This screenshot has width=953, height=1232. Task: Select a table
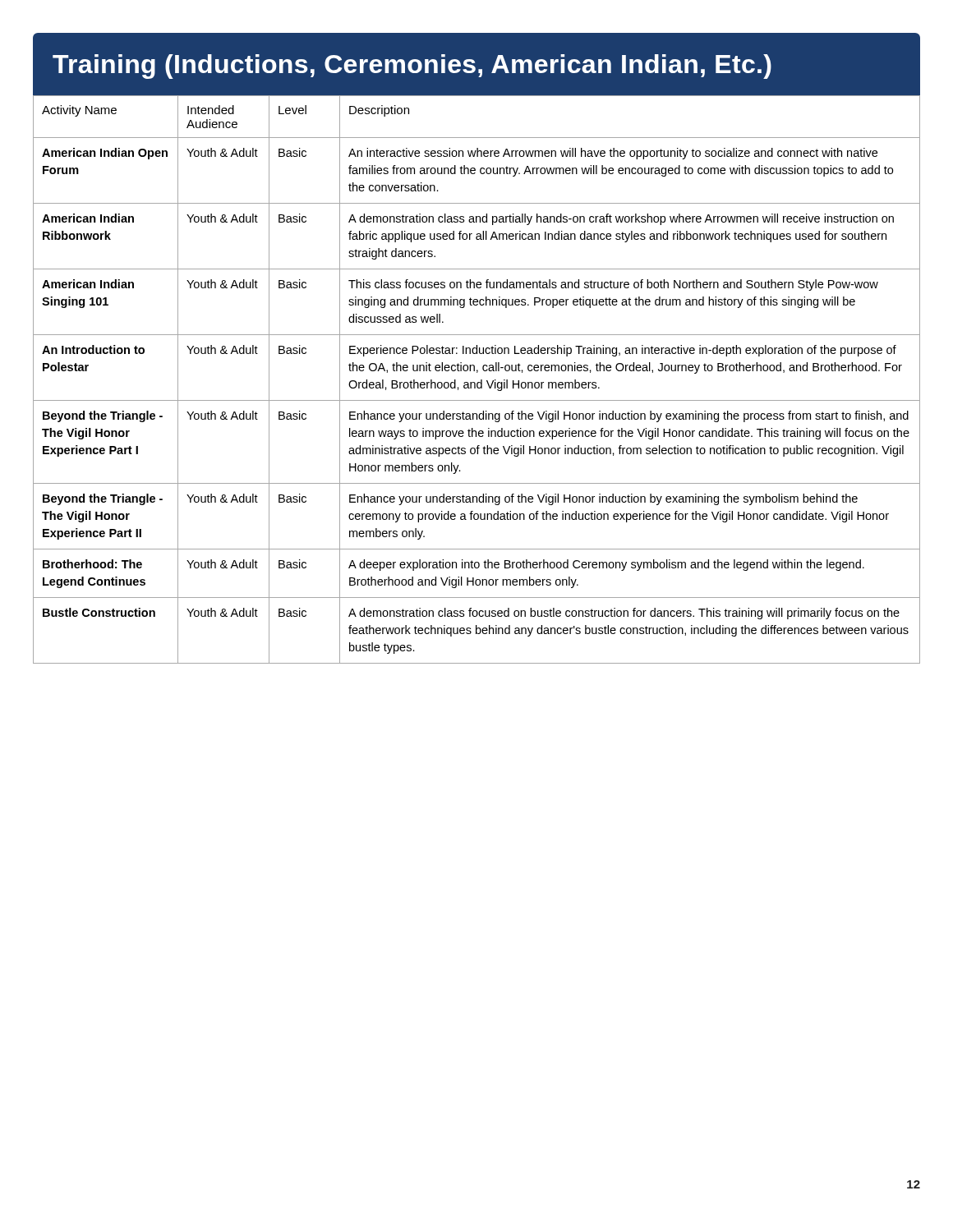476,380
